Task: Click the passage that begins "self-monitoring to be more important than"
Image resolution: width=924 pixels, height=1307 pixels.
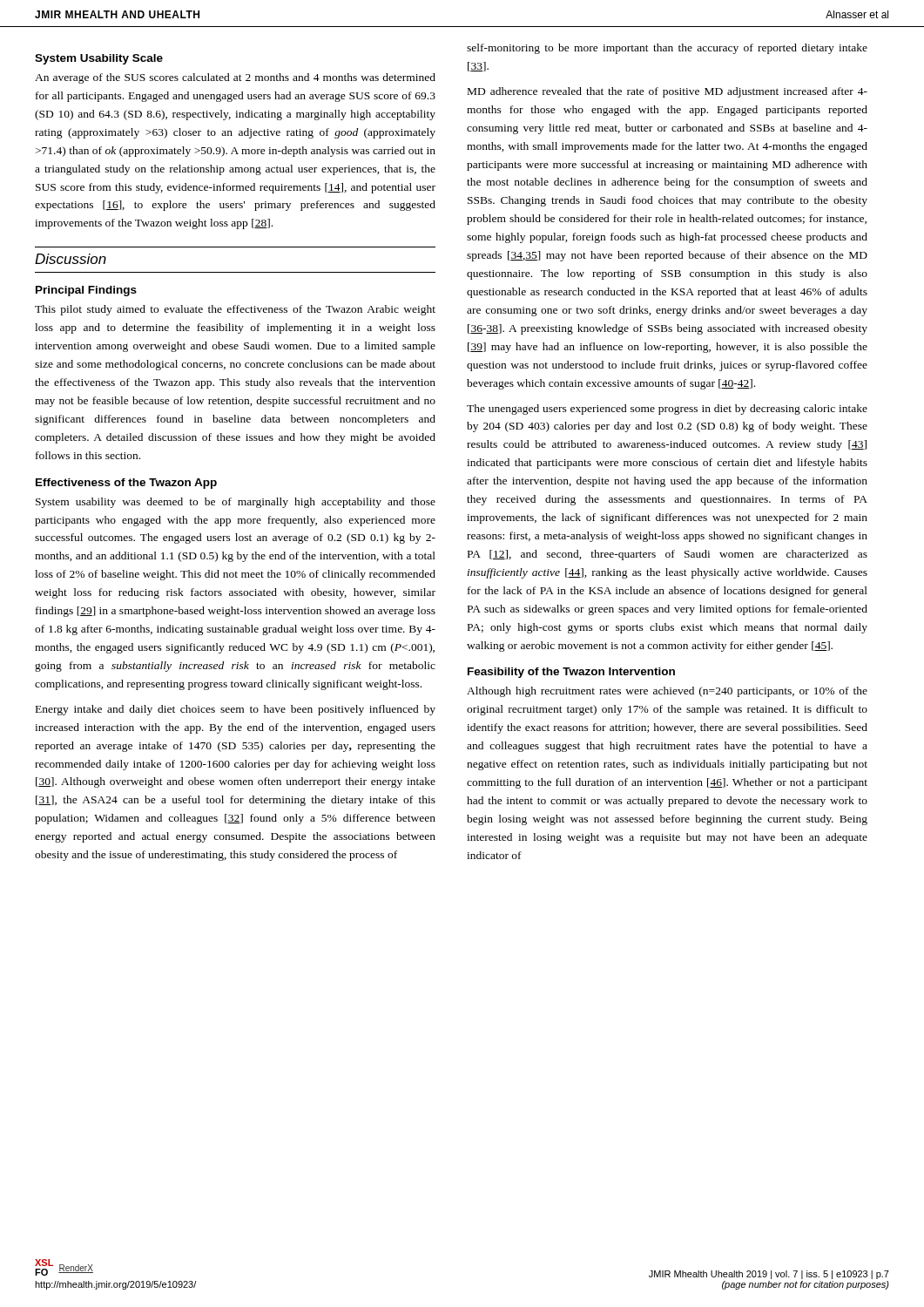Action: [x=667, y=57]
